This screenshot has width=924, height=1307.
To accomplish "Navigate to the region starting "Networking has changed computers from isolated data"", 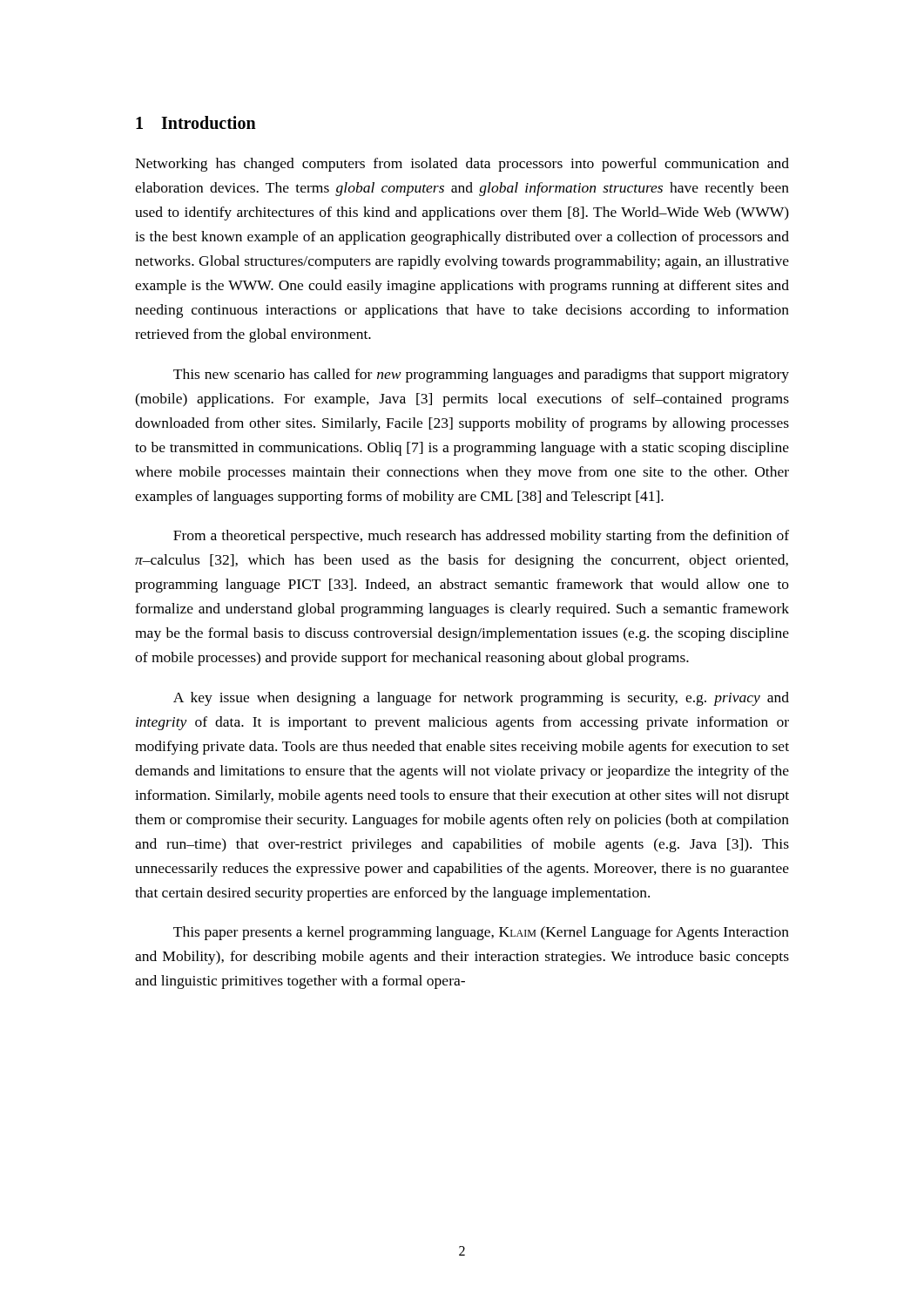I will 462,572.
